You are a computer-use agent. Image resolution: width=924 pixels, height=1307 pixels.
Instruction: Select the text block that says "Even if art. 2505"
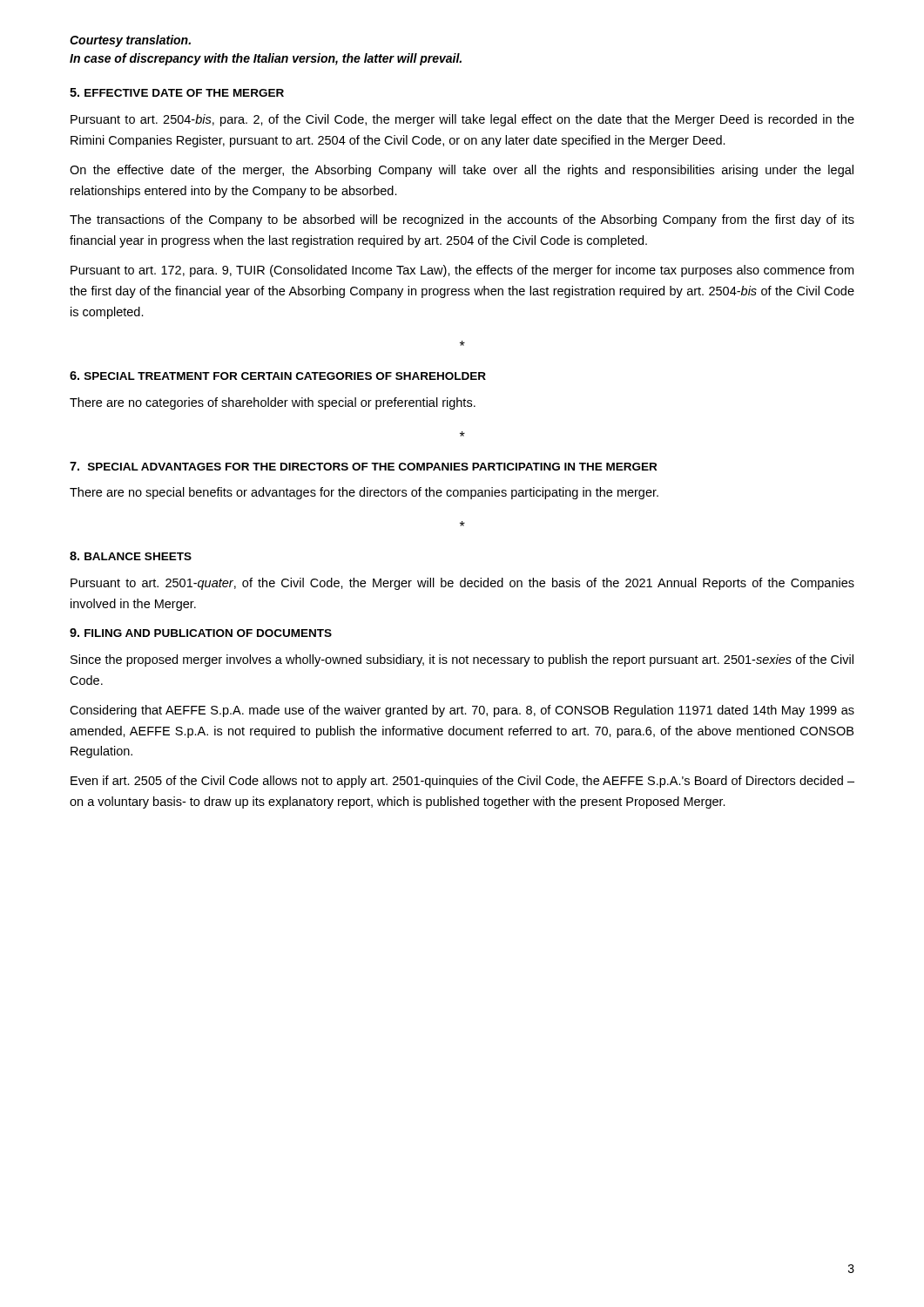tap(462, 791)
